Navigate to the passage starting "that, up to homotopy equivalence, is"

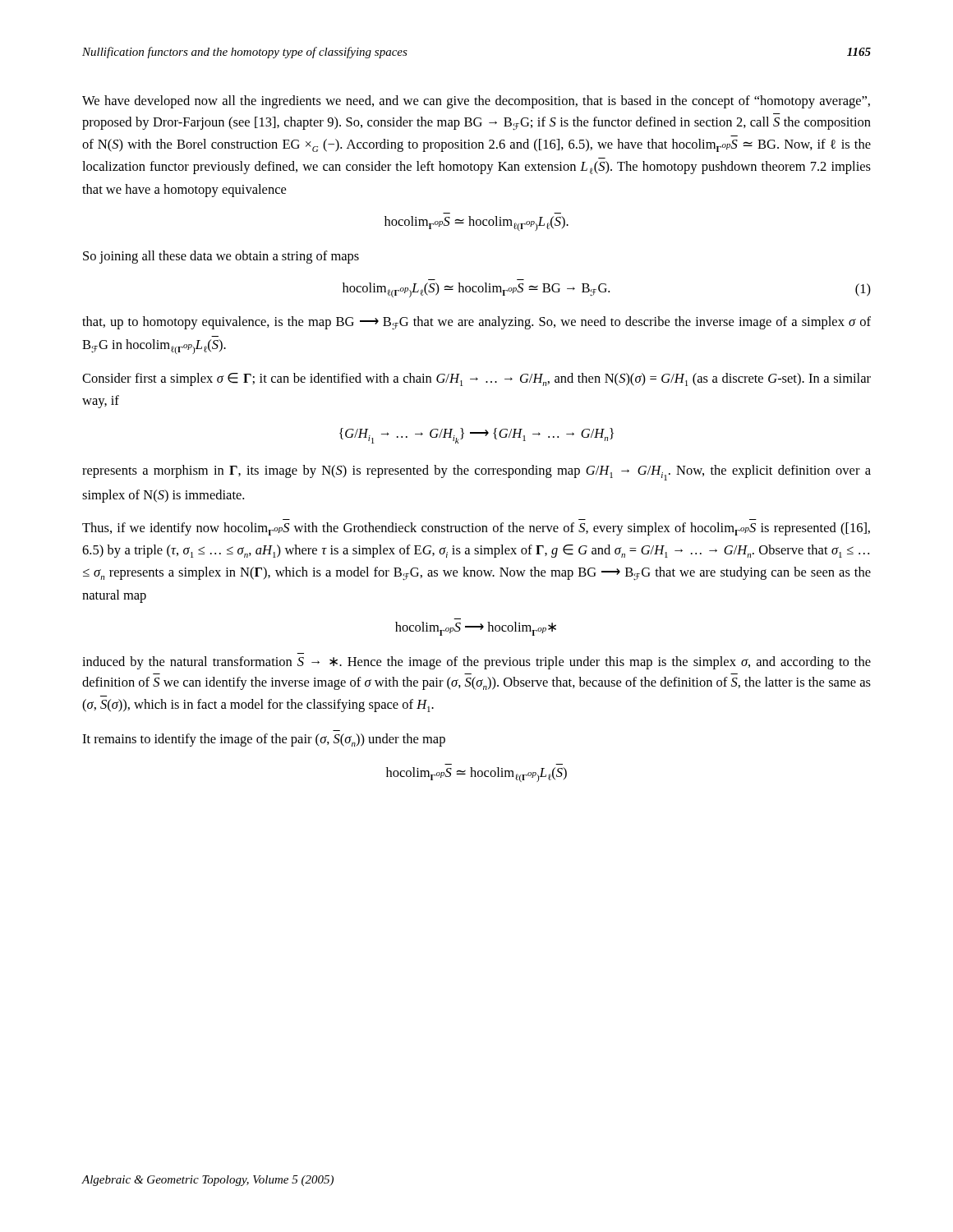point(476,334)
